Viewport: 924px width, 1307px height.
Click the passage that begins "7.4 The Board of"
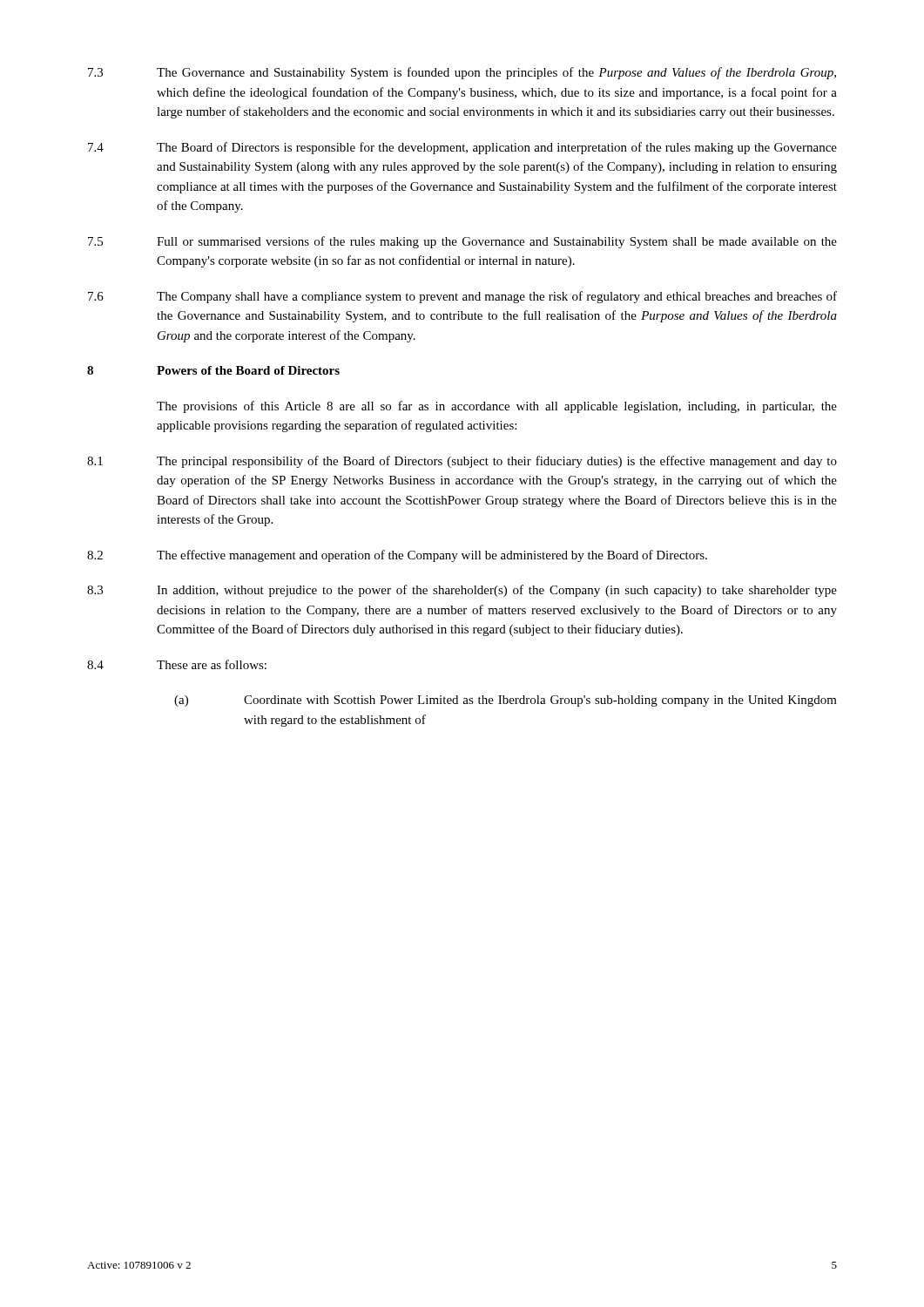click(x=462, y=176)
